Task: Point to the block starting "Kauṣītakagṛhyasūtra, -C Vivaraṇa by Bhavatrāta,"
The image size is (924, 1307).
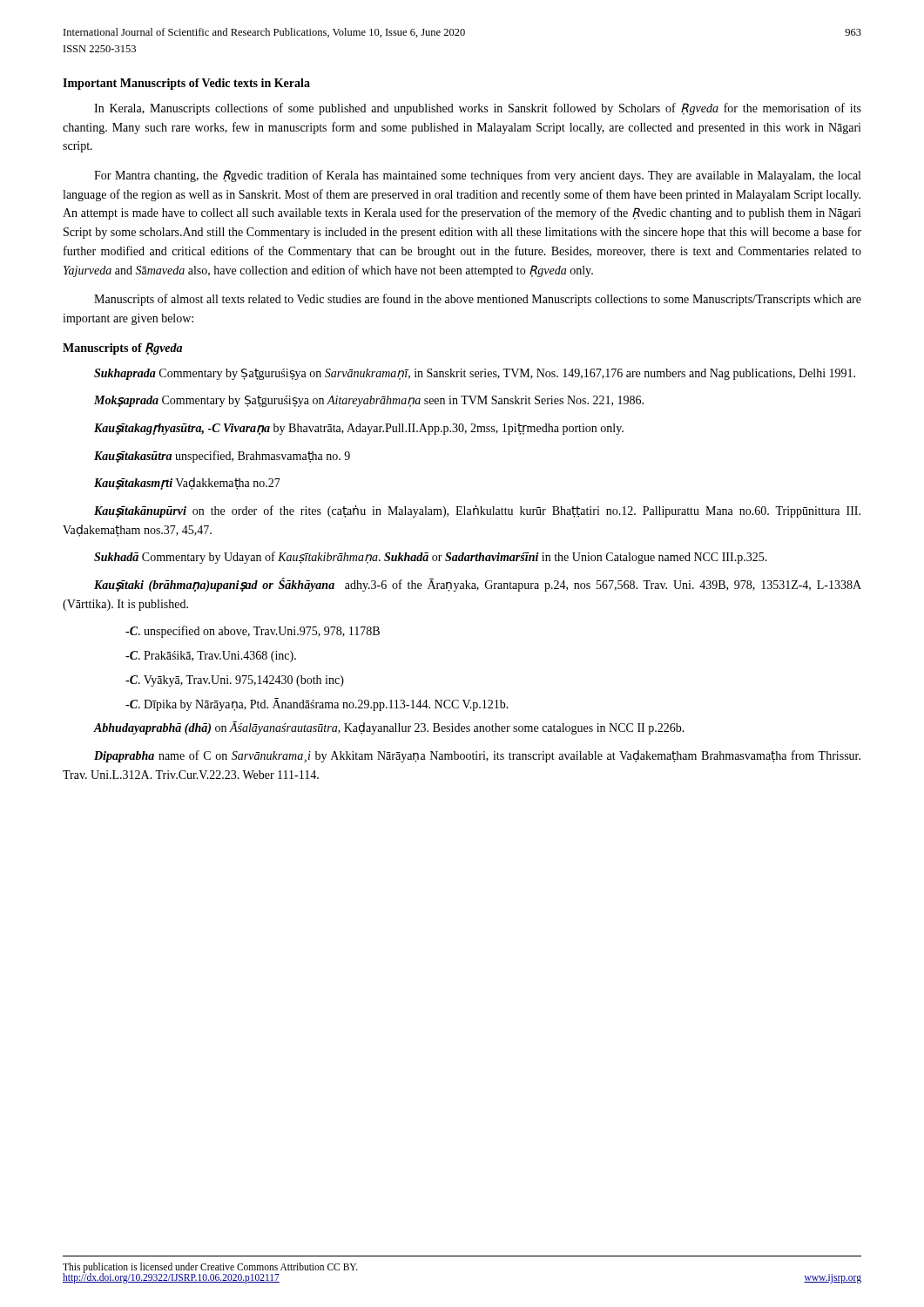Action: tap(359, 428)
